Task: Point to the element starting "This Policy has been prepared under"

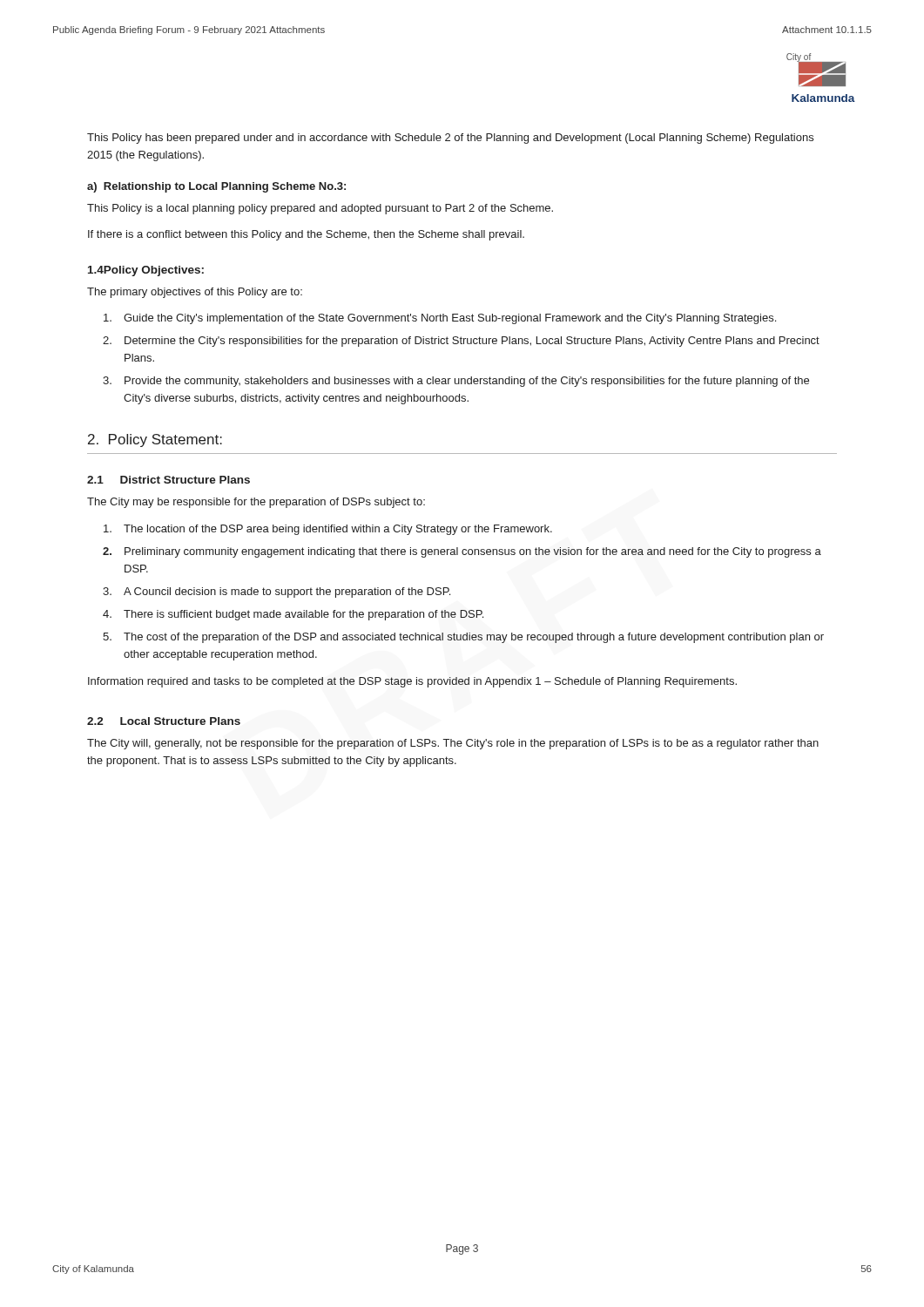Action: click(x=451, y=146)
